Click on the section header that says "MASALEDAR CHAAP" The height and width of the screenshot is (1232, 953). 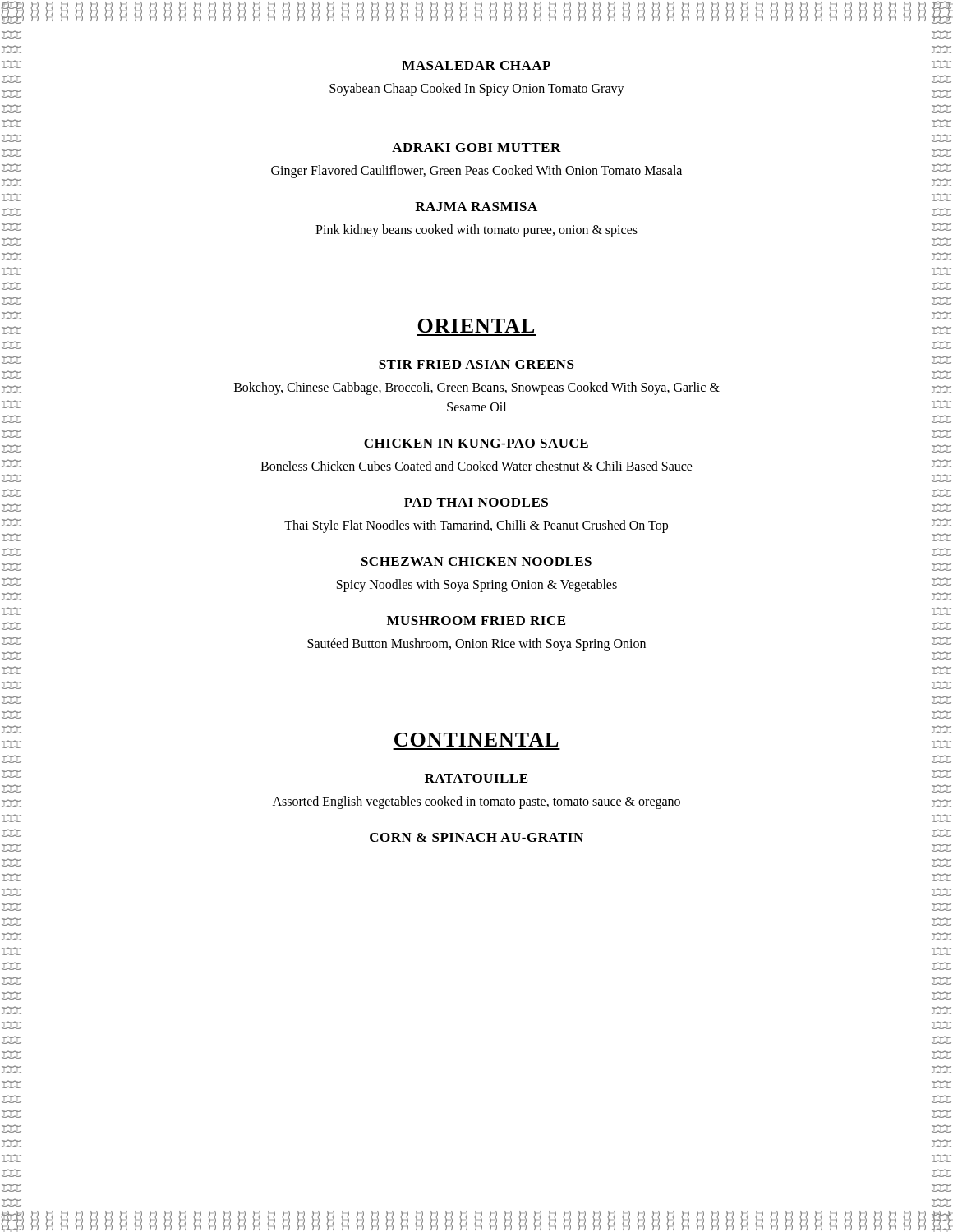click(x=476, y=65)
